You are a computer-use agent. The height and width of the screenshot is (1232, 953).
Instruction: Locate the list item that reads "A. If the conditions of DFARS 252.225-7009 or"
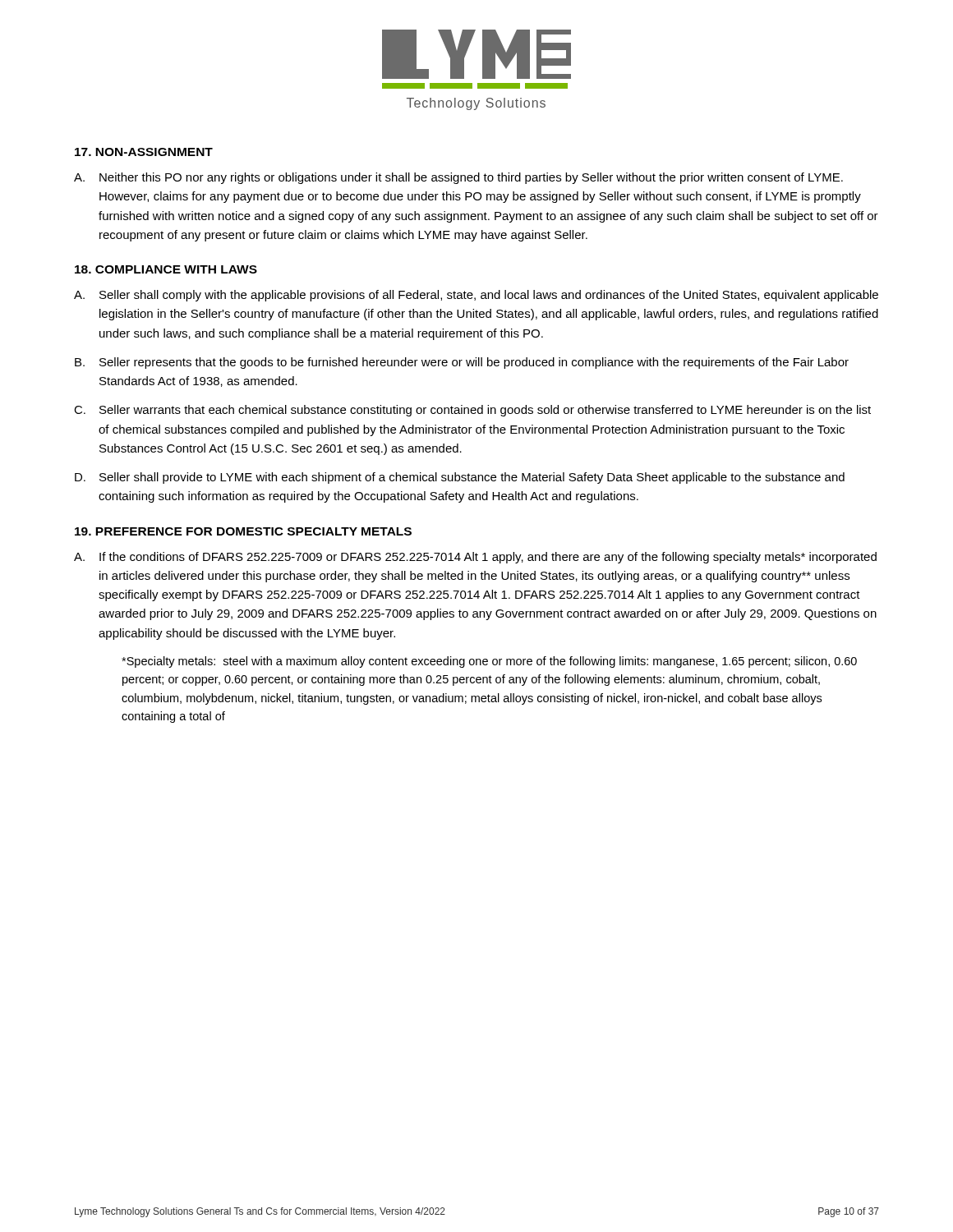(476, 594)
